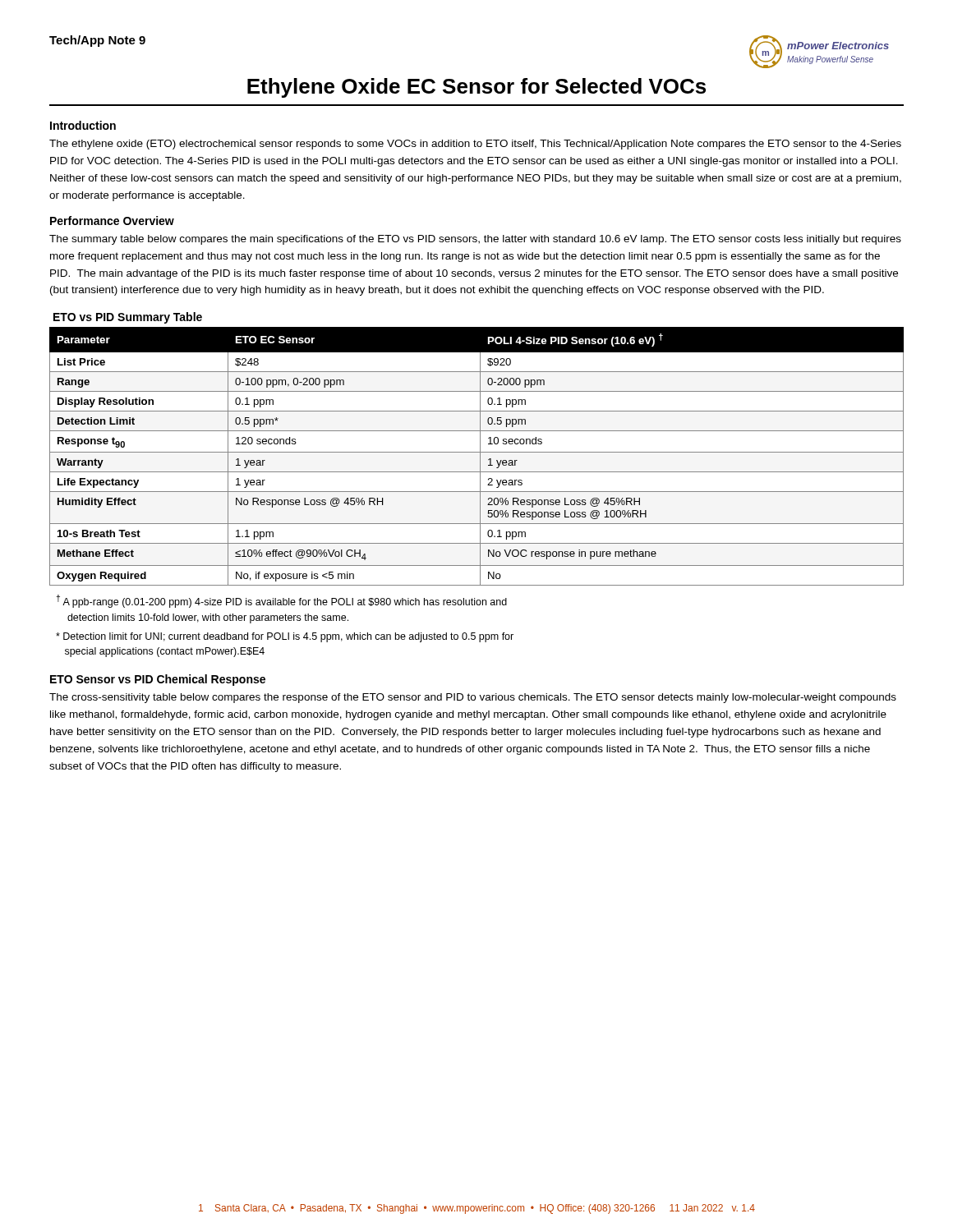
Task: Select the footnote that reads "Detection limit for UNI; current deadband for"
Action: (x=285, y=644)
